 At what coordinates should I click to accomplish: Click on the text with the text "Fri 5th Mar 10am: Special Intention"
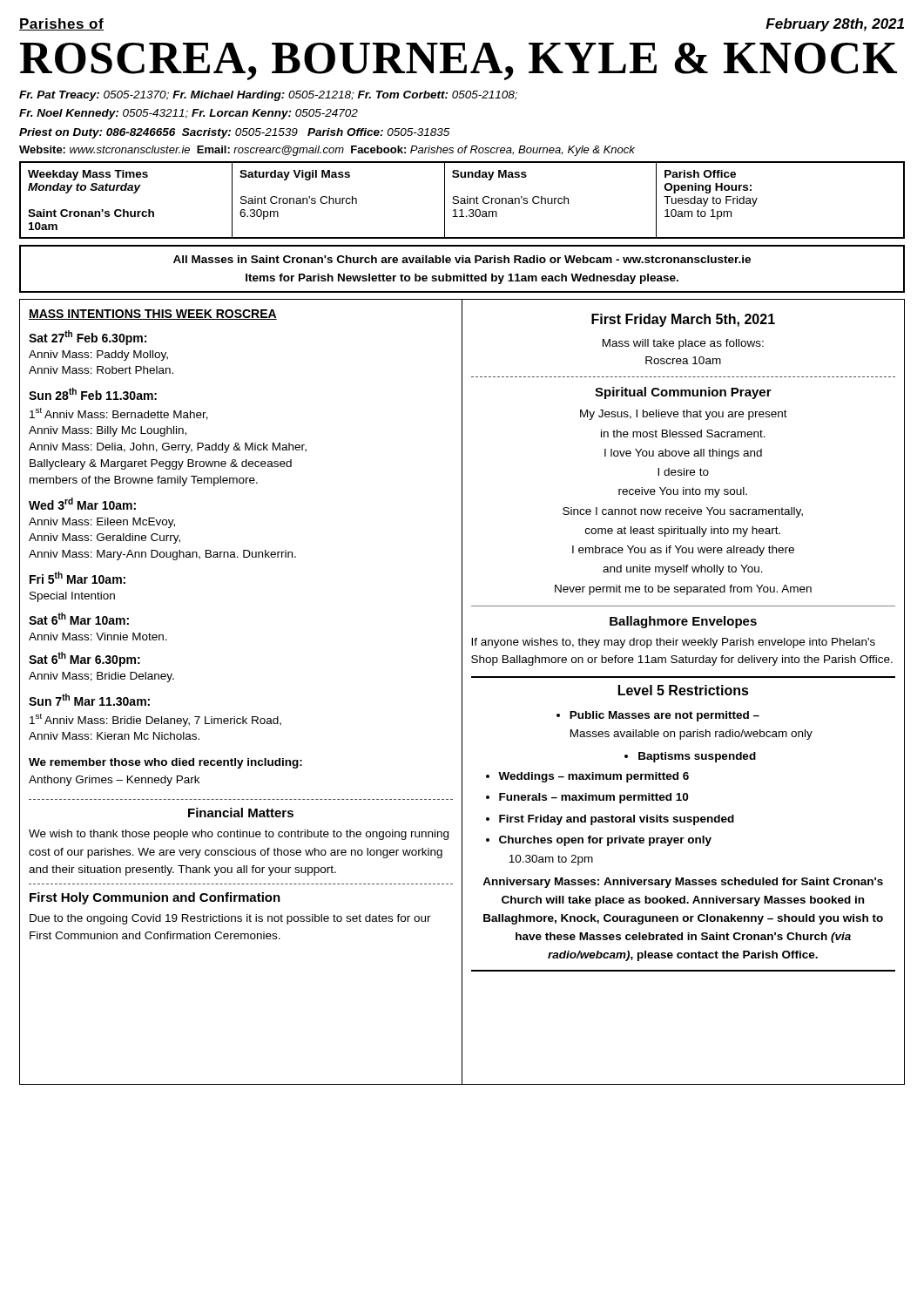coord(78,578)
